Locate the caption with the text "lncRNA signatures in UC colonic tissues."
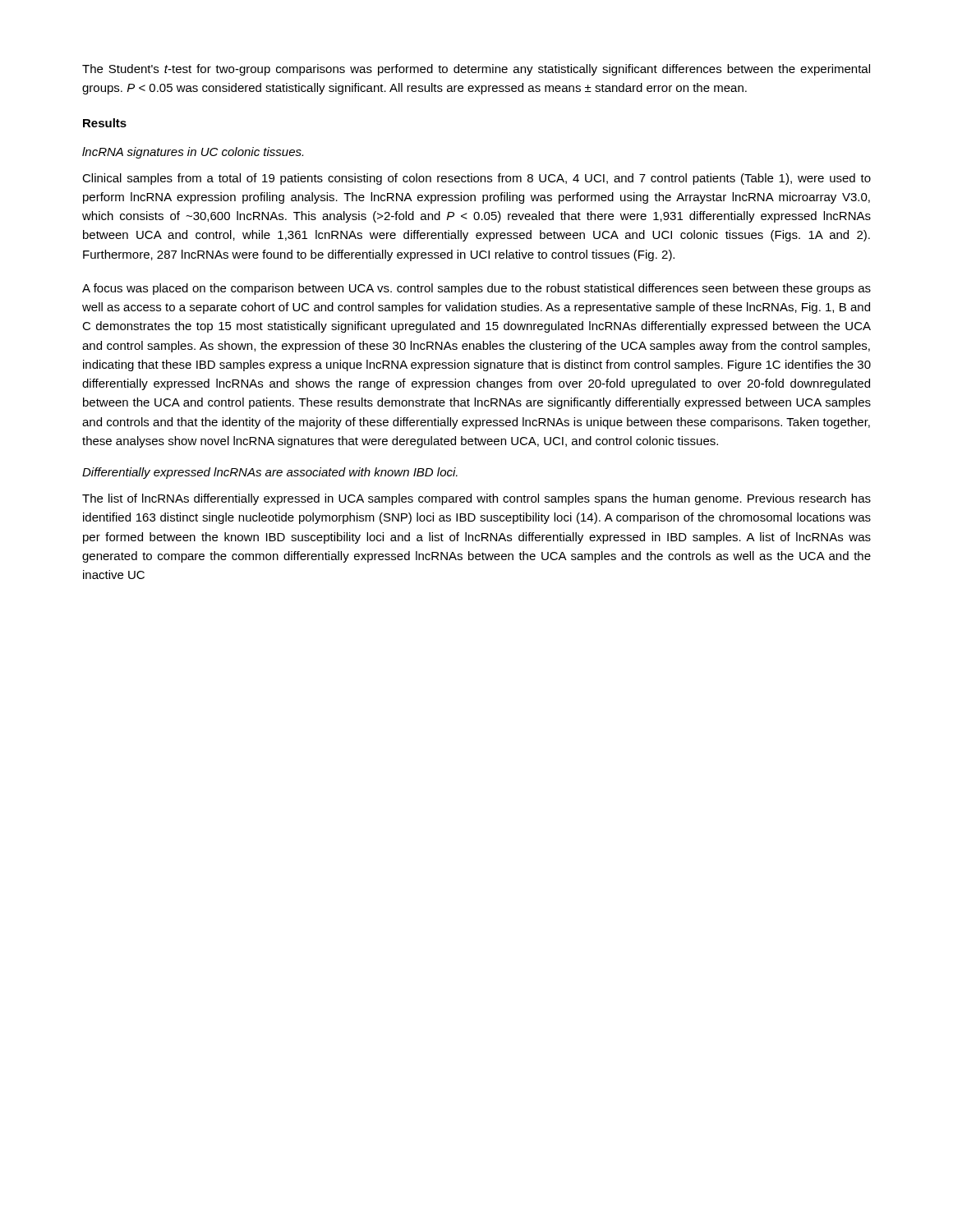 point(194,151)
